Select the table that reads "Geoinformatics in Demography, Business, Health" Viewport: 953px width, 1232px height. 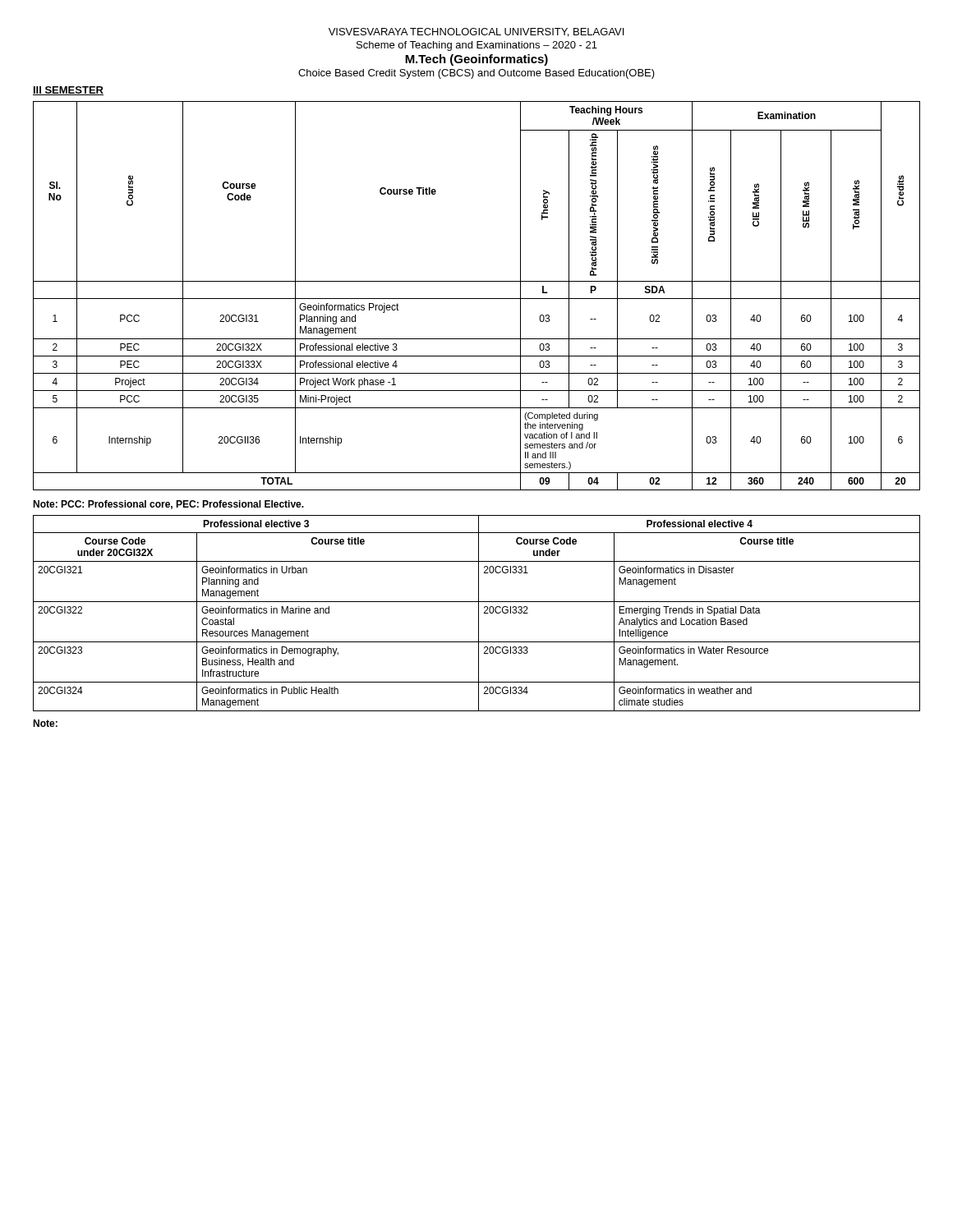[x=476, y=613]
